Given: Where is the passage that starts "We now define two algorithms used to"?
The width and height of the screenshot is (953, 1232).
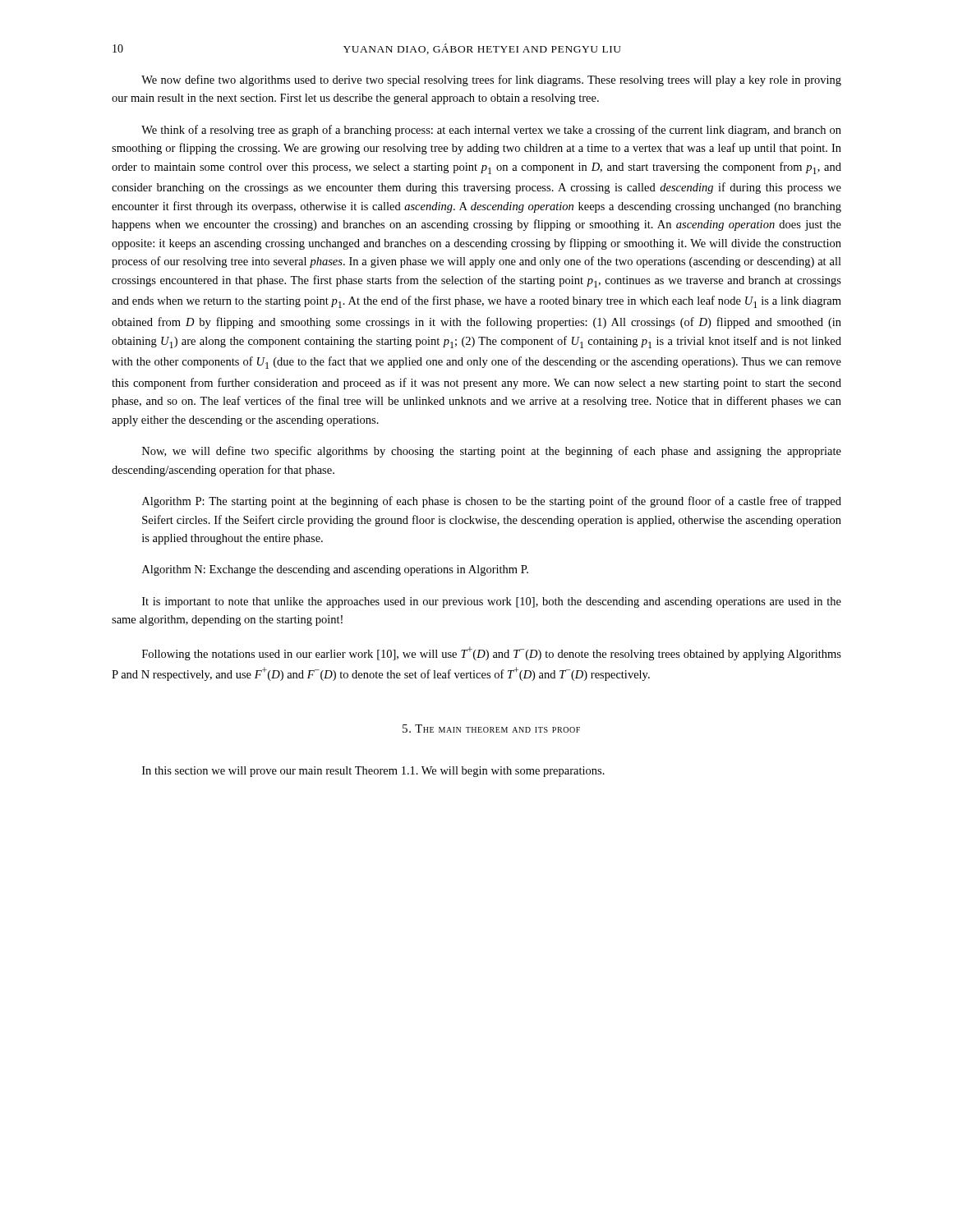Looking at the screenshot, I should pos(476,89).
